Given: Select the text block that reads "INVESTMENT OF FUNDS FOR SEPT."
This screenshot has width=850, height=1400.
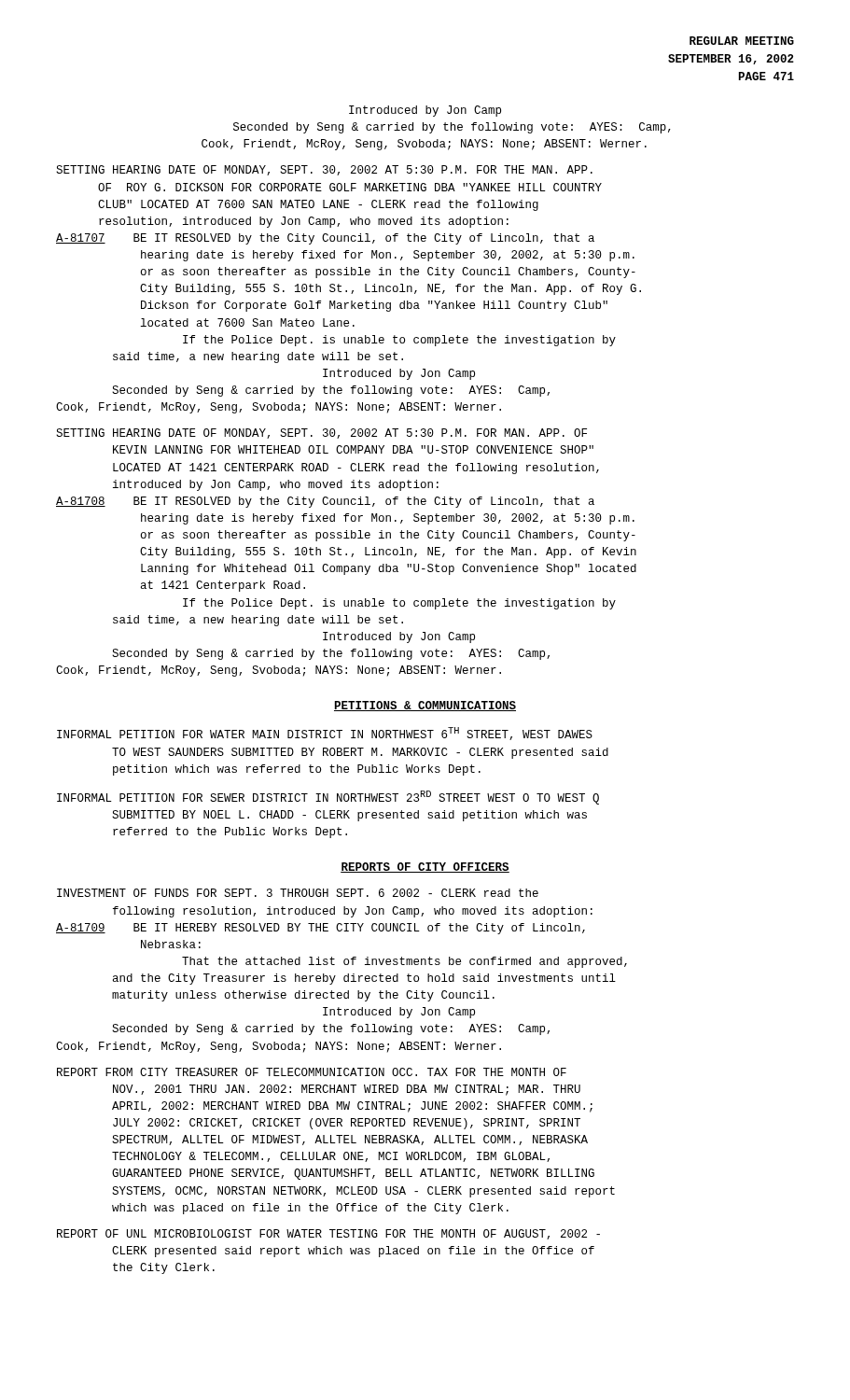Looking at the screenshot, I should (x=343, y=971).
